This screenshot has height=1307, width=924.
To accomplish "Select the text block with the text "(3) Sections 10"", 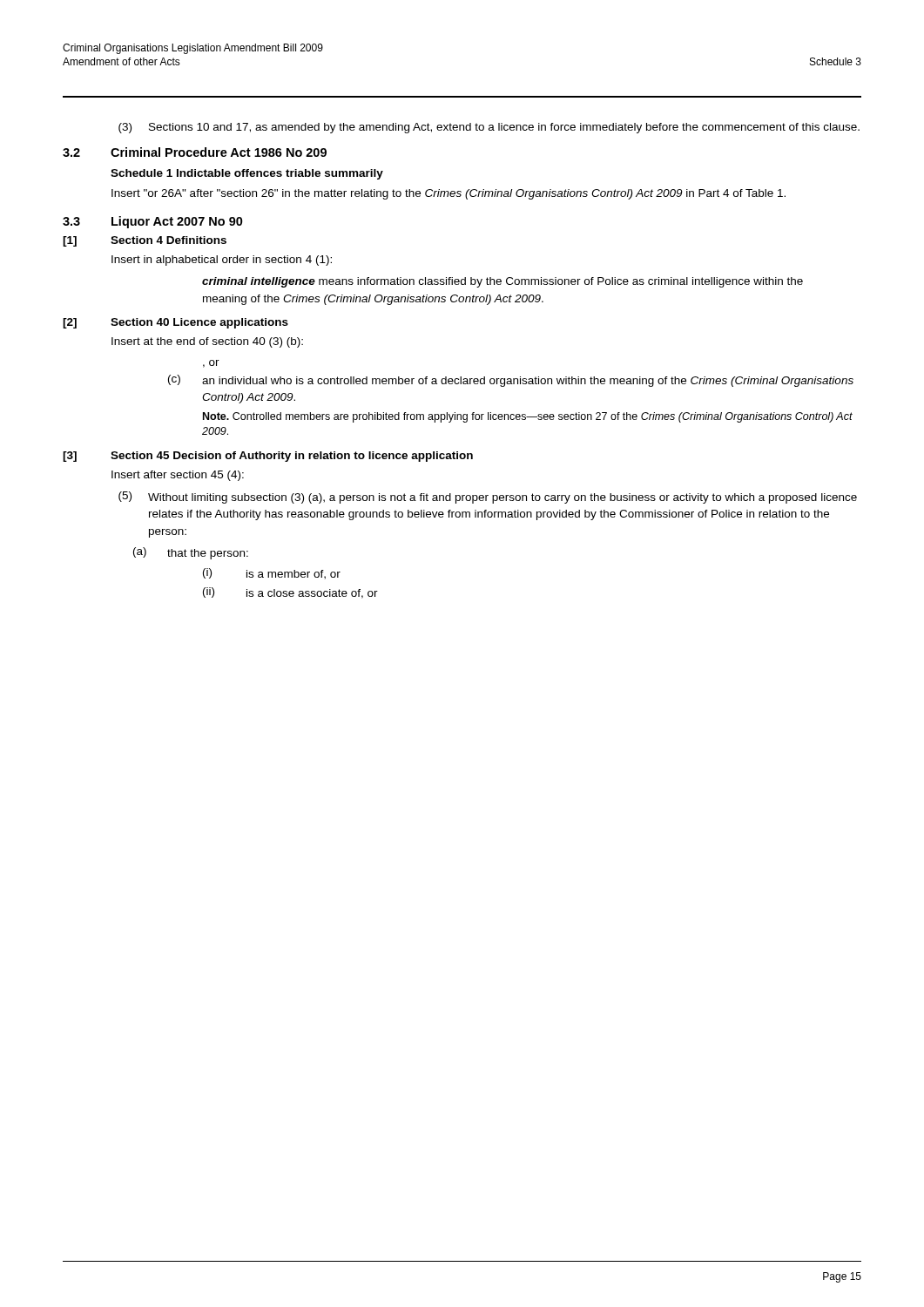I will point(462,127).
